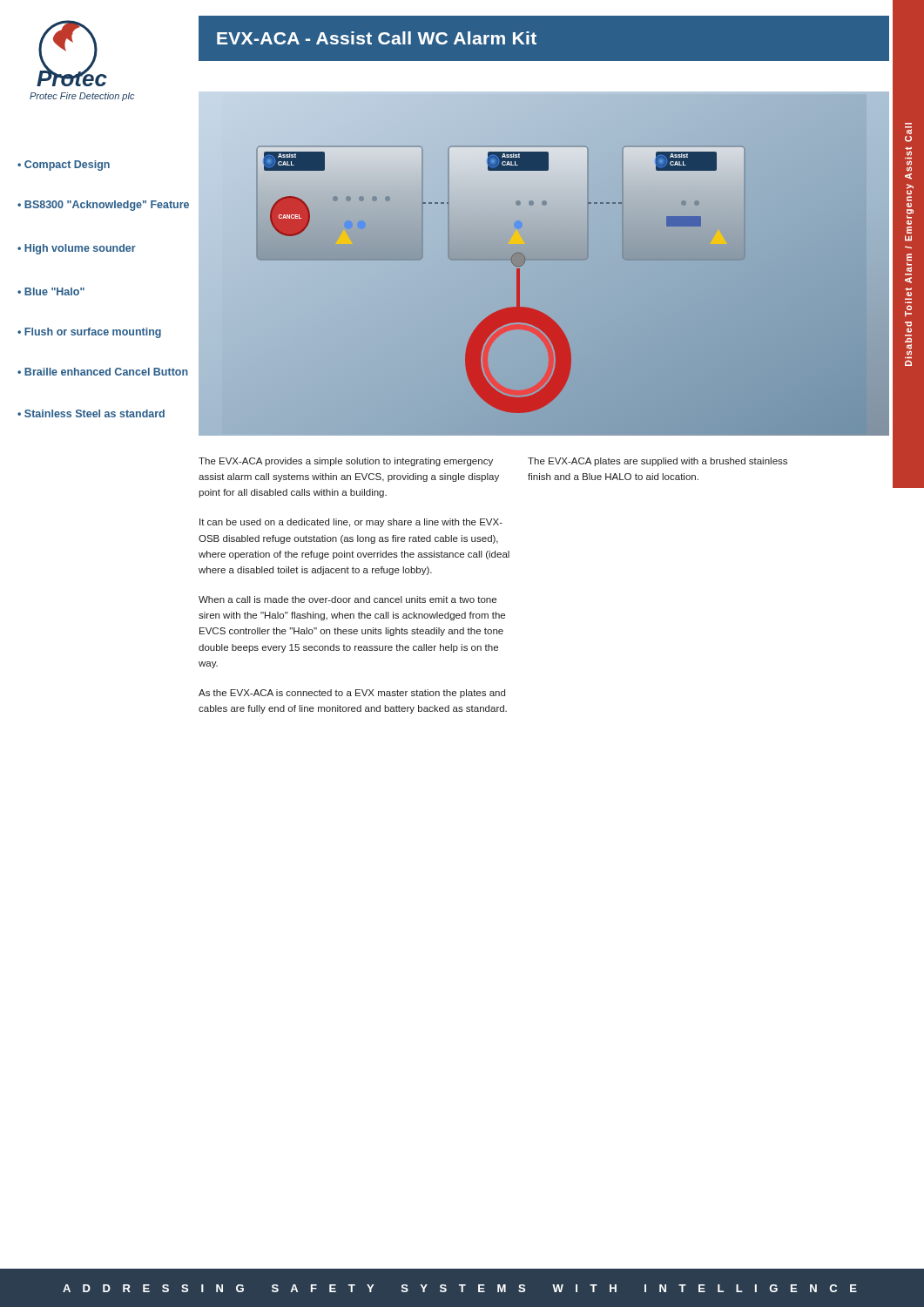Image resolution: width=924 pixels, height=1307 pixels.
Task: Find the list item with the text "• BS8300 "Acknowledge" Feature"
Action: [x=103, y=205]
